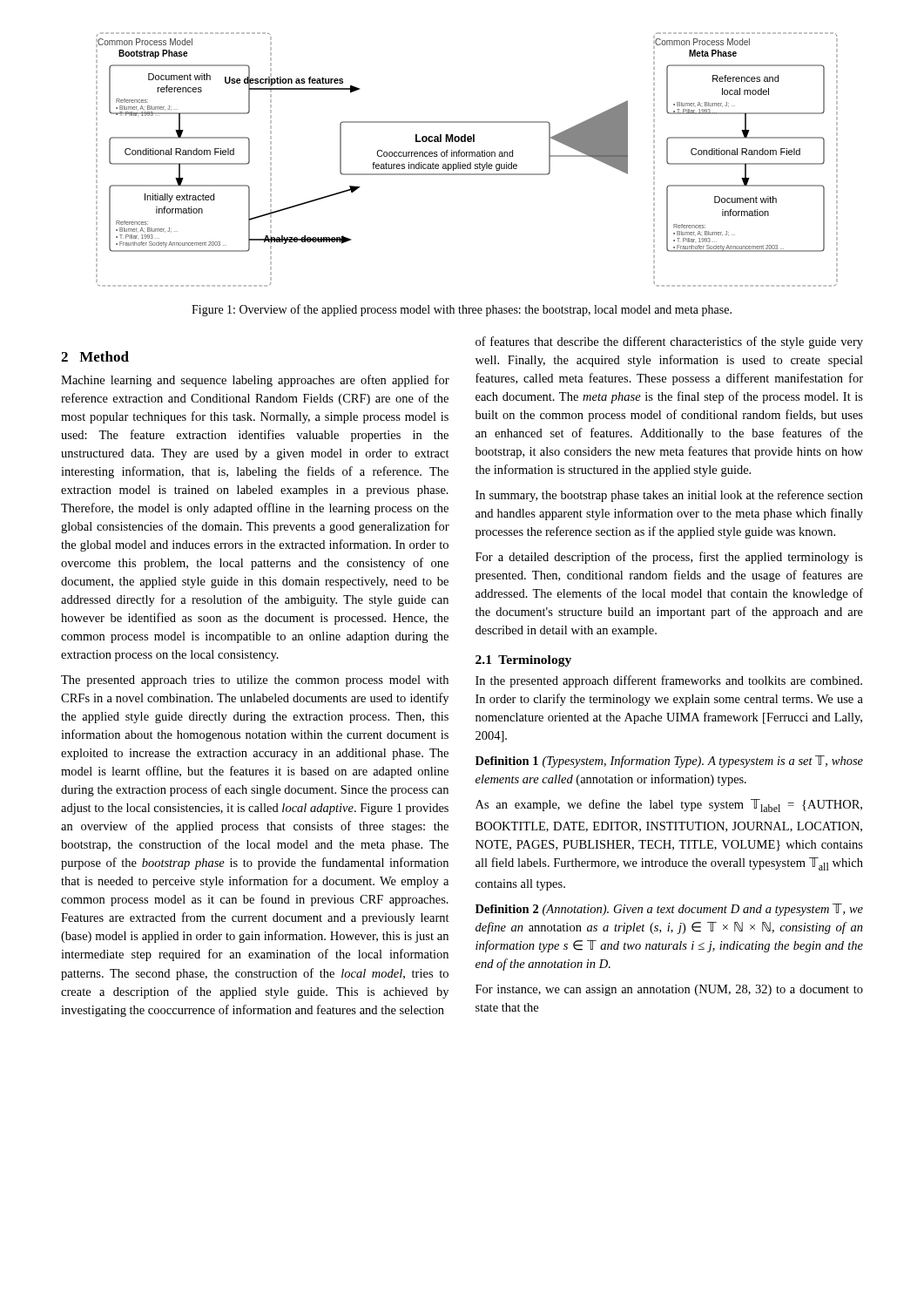Locate the section header that reads "2 Method"
Screen dimensions: 1307x924
coord(95,357)
